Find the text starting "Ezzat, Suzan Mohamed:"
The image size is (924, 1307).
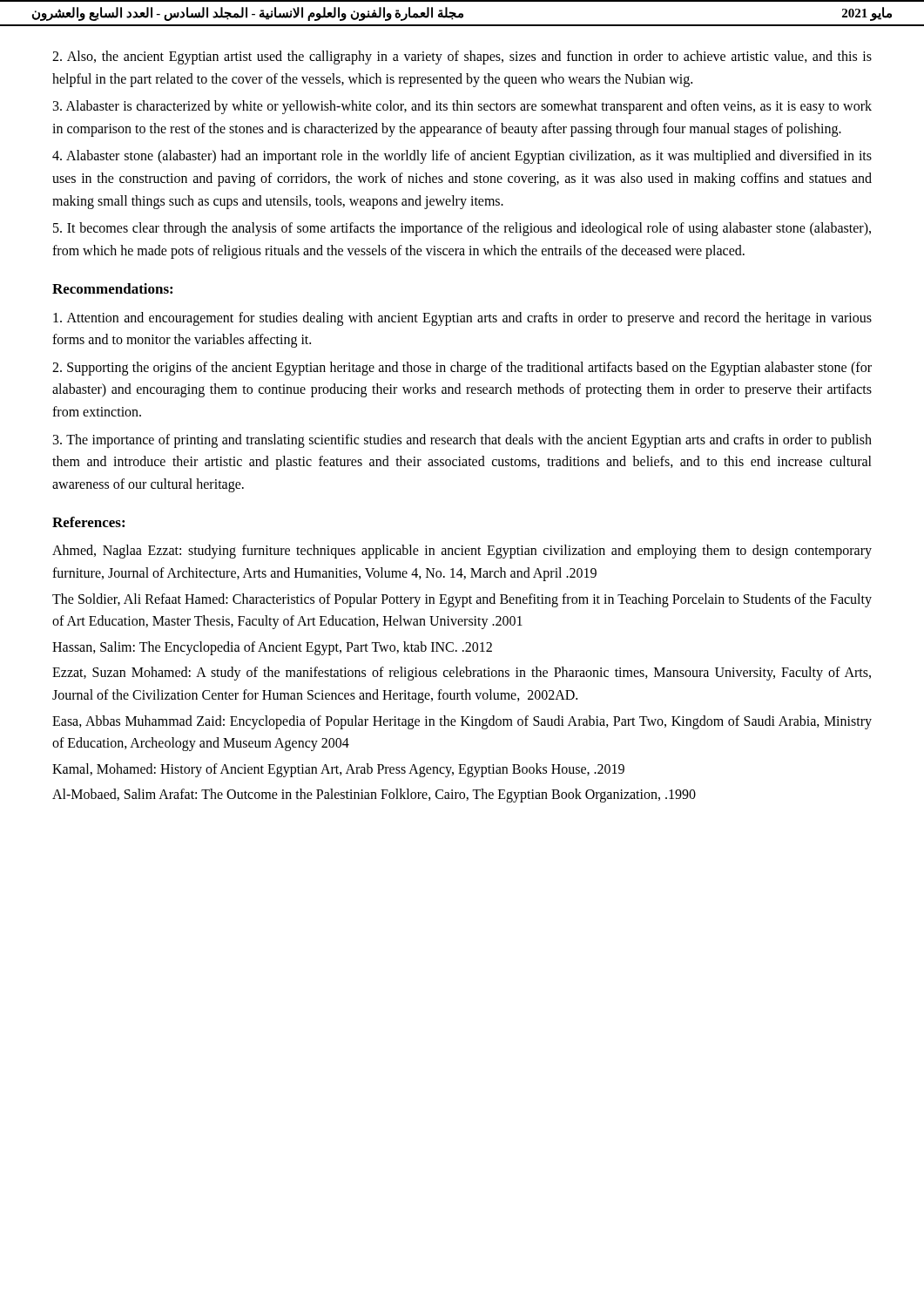(x=462, y=684)
